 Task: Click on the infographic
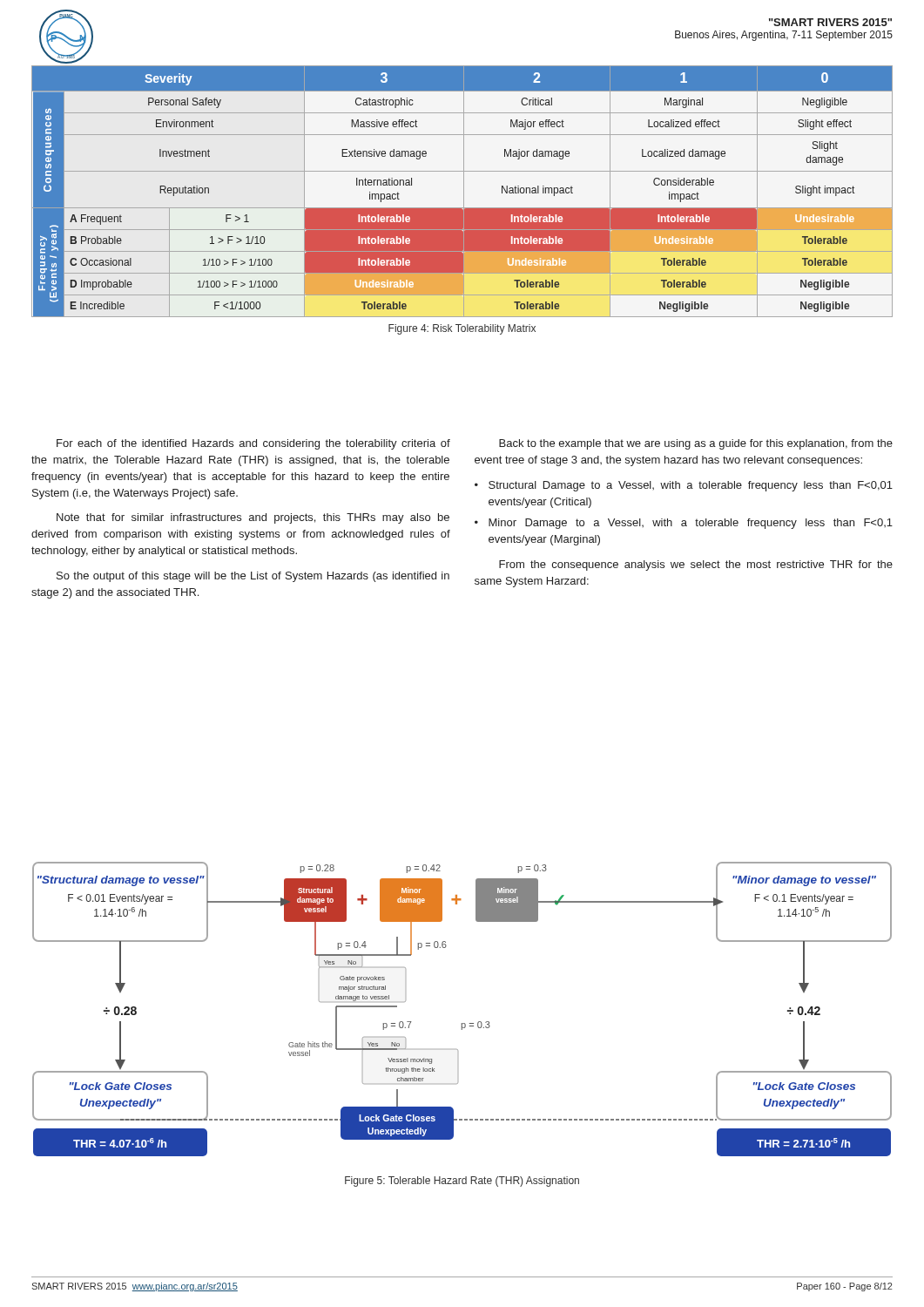(x=462, y=1020)
